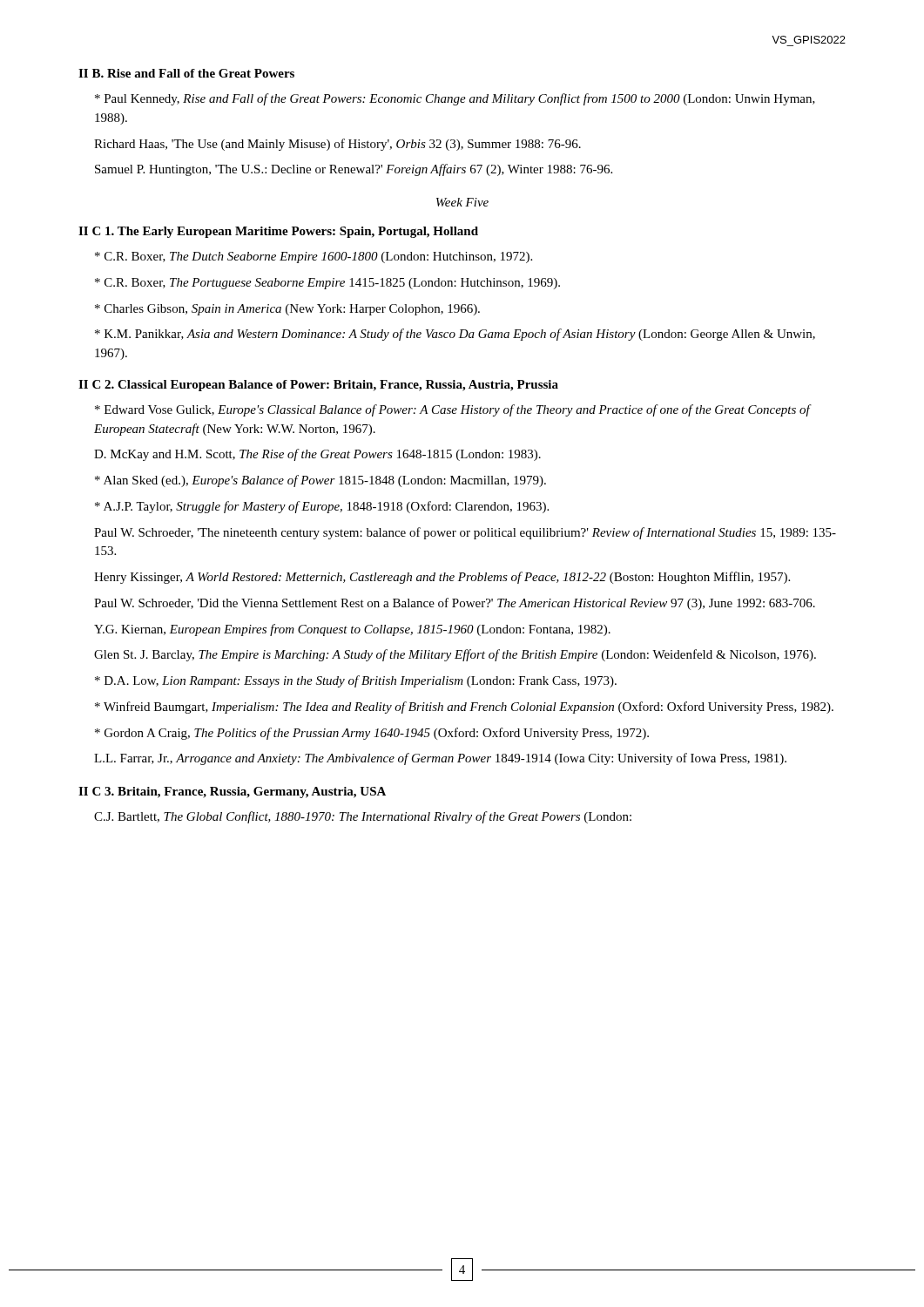Image resolution: width=924 pixels, height=1307 pixels.
Task: Locate the list item that says "D. McKay and"
Action: (x=318, y=454)
